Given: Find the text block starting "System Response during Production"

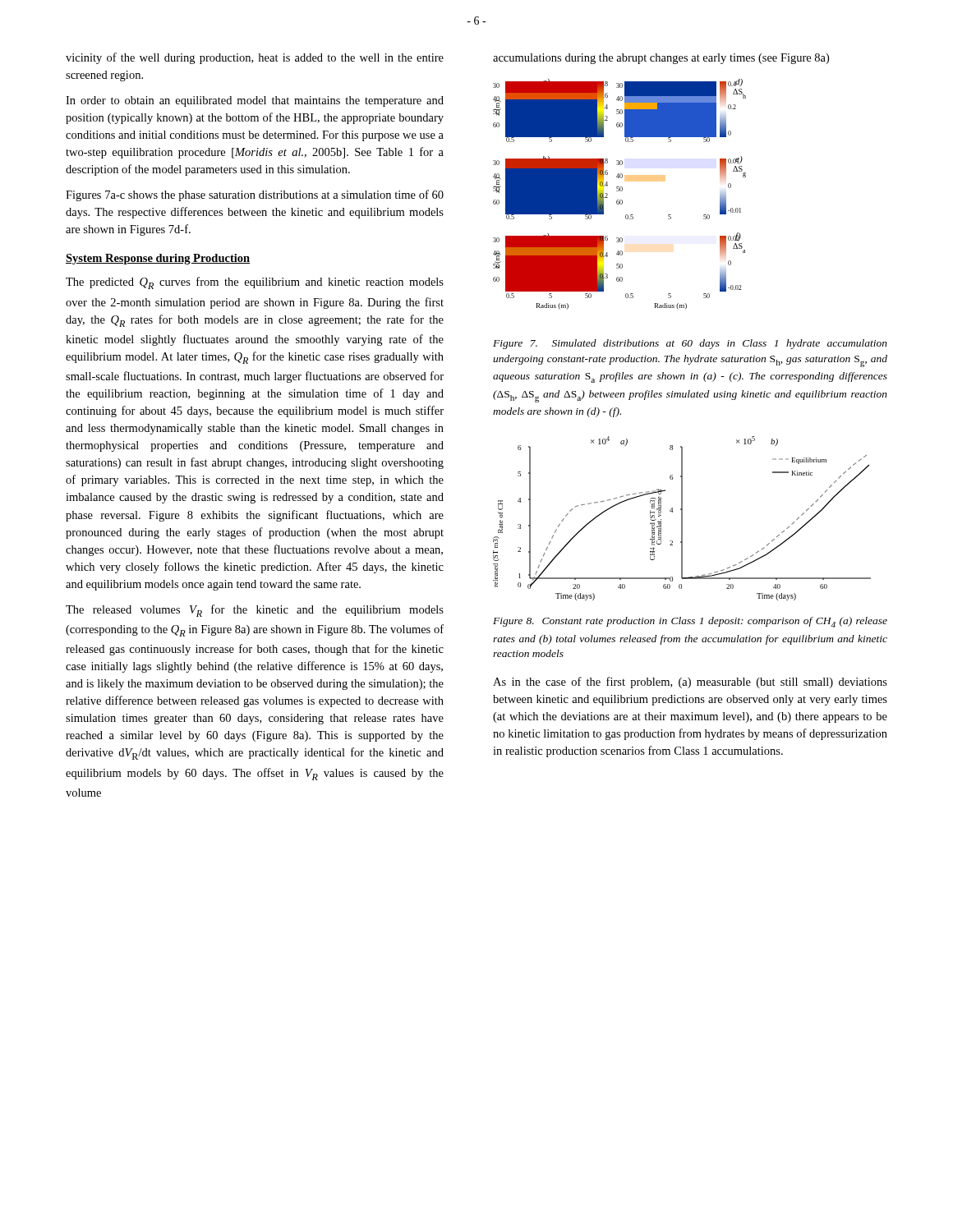Looking at the screenshot, I should point(255,258).
